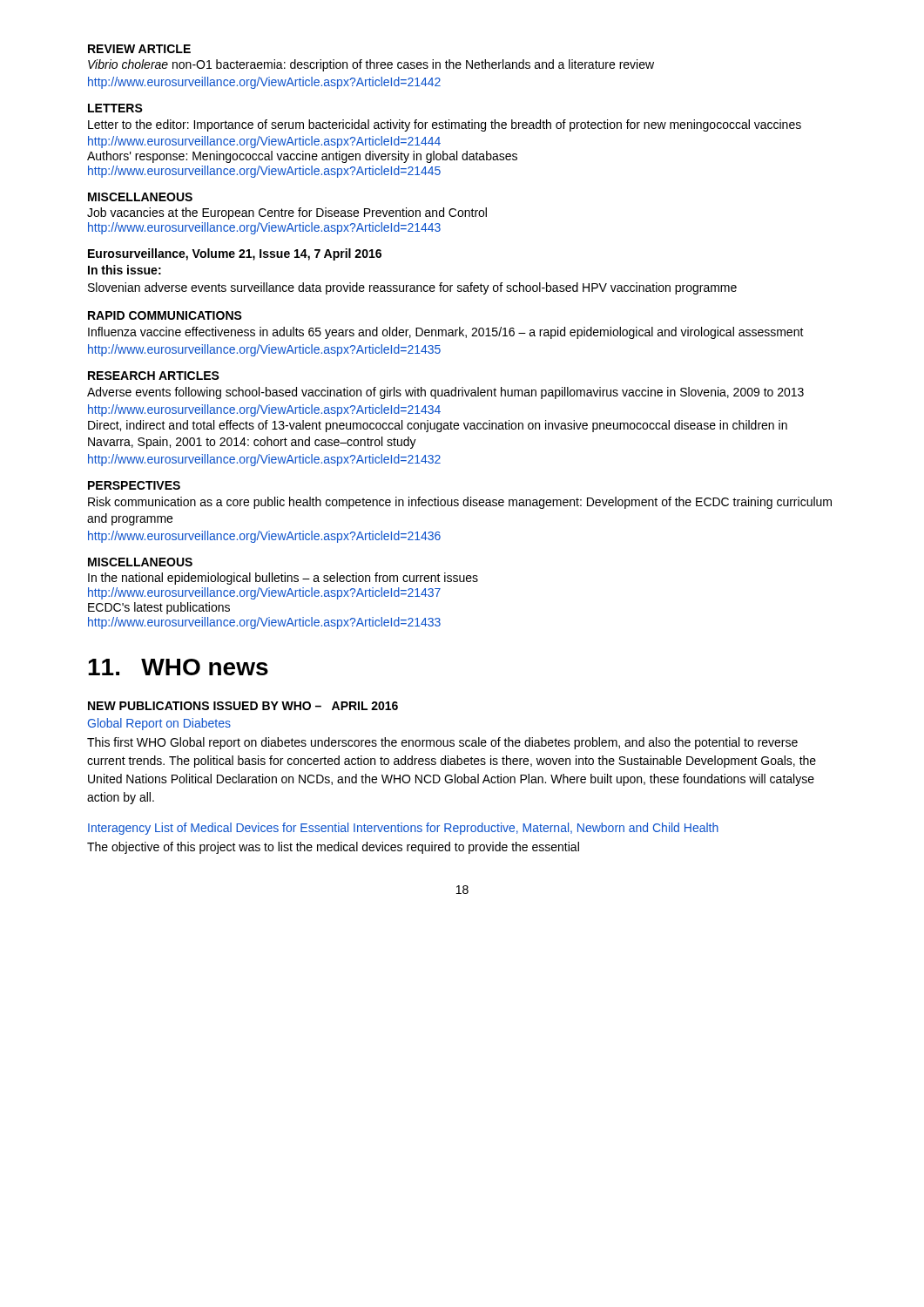Click on the text block that says "Interagency List of Medical Devices for Essential Interventions"

pos(403,828)
